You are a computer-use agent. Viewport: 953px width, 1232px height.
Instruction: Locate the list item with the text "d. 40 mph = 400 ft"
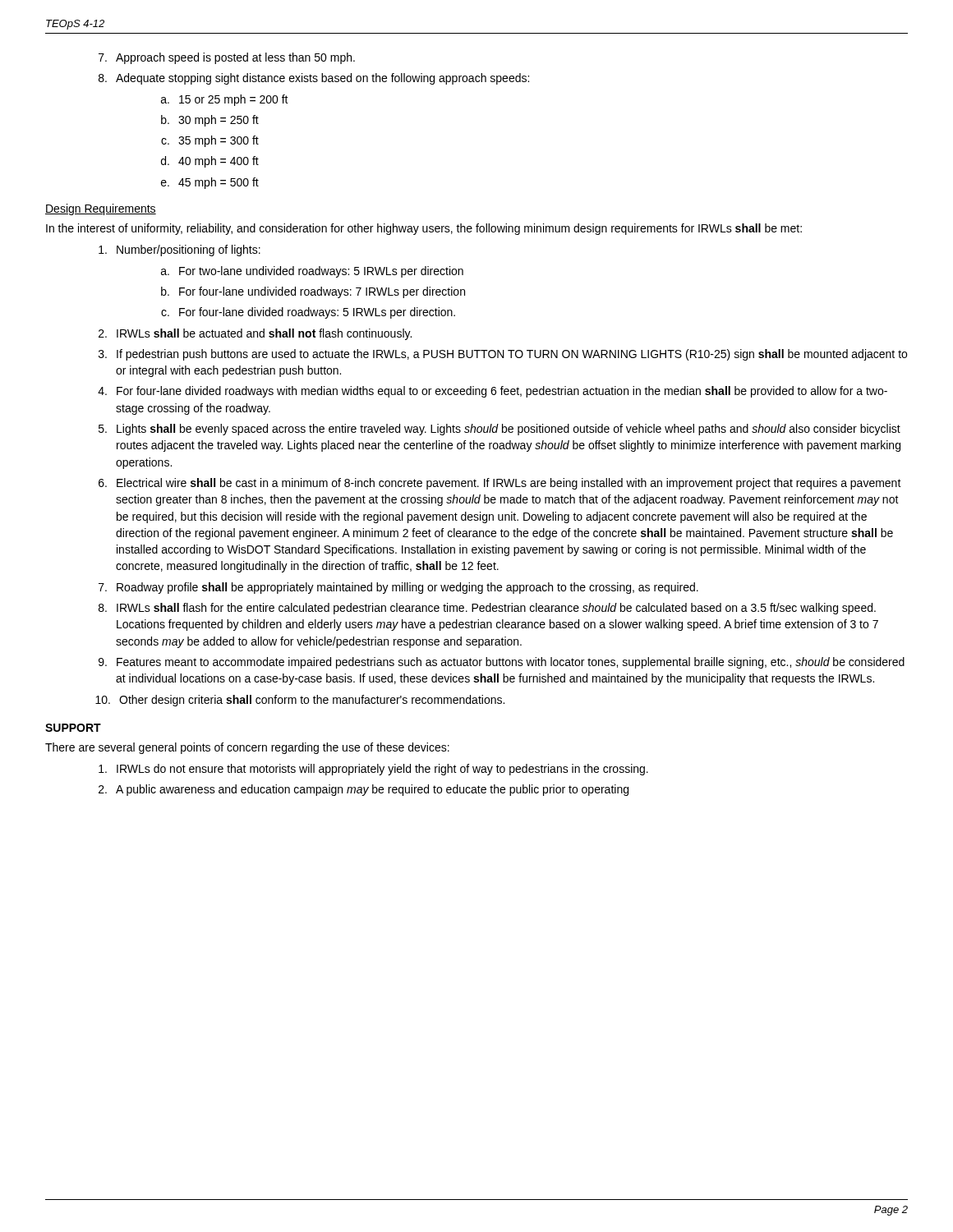[x=210, y=162]
